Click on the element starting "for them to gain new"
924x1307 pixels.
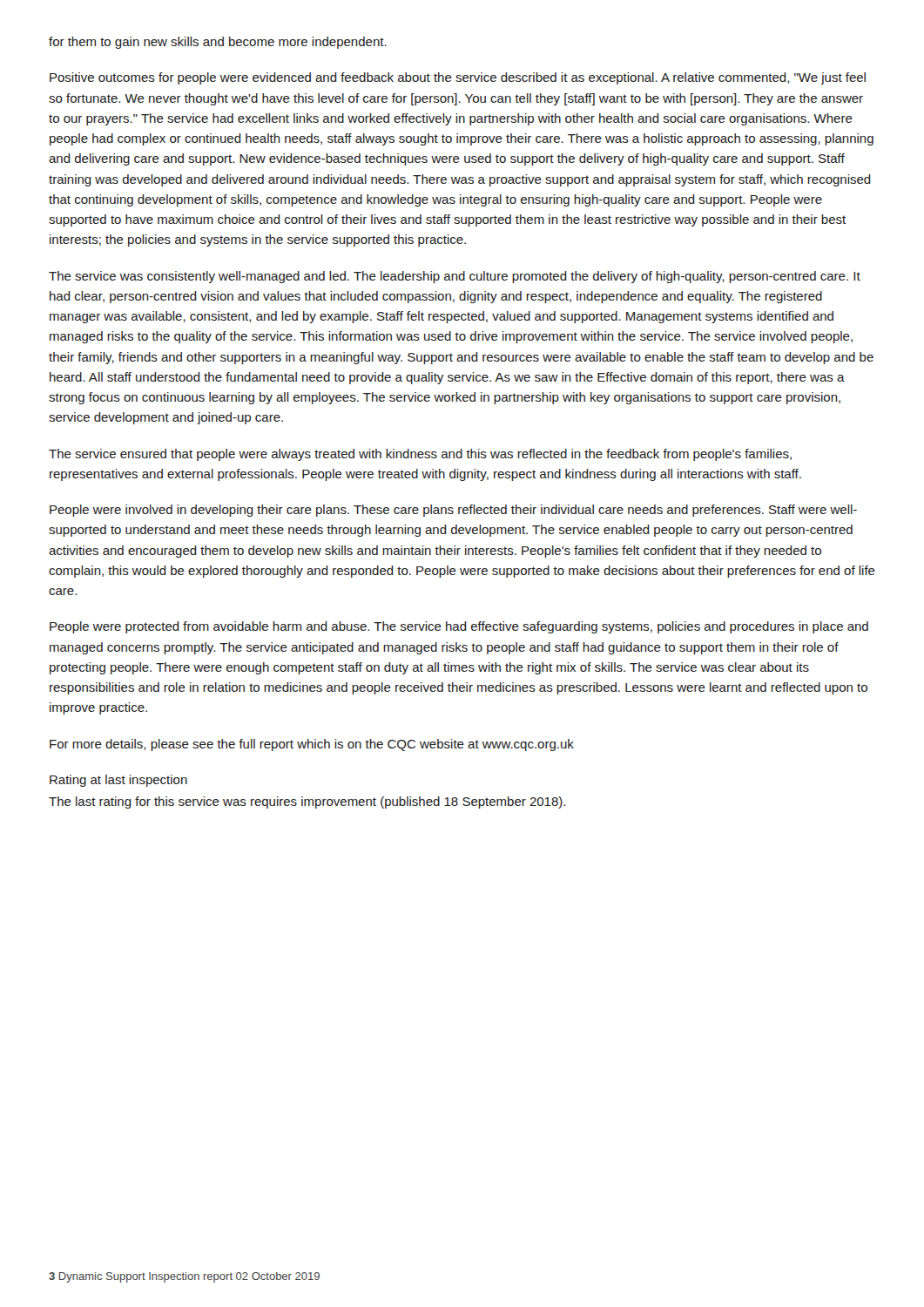pos(218,41)
